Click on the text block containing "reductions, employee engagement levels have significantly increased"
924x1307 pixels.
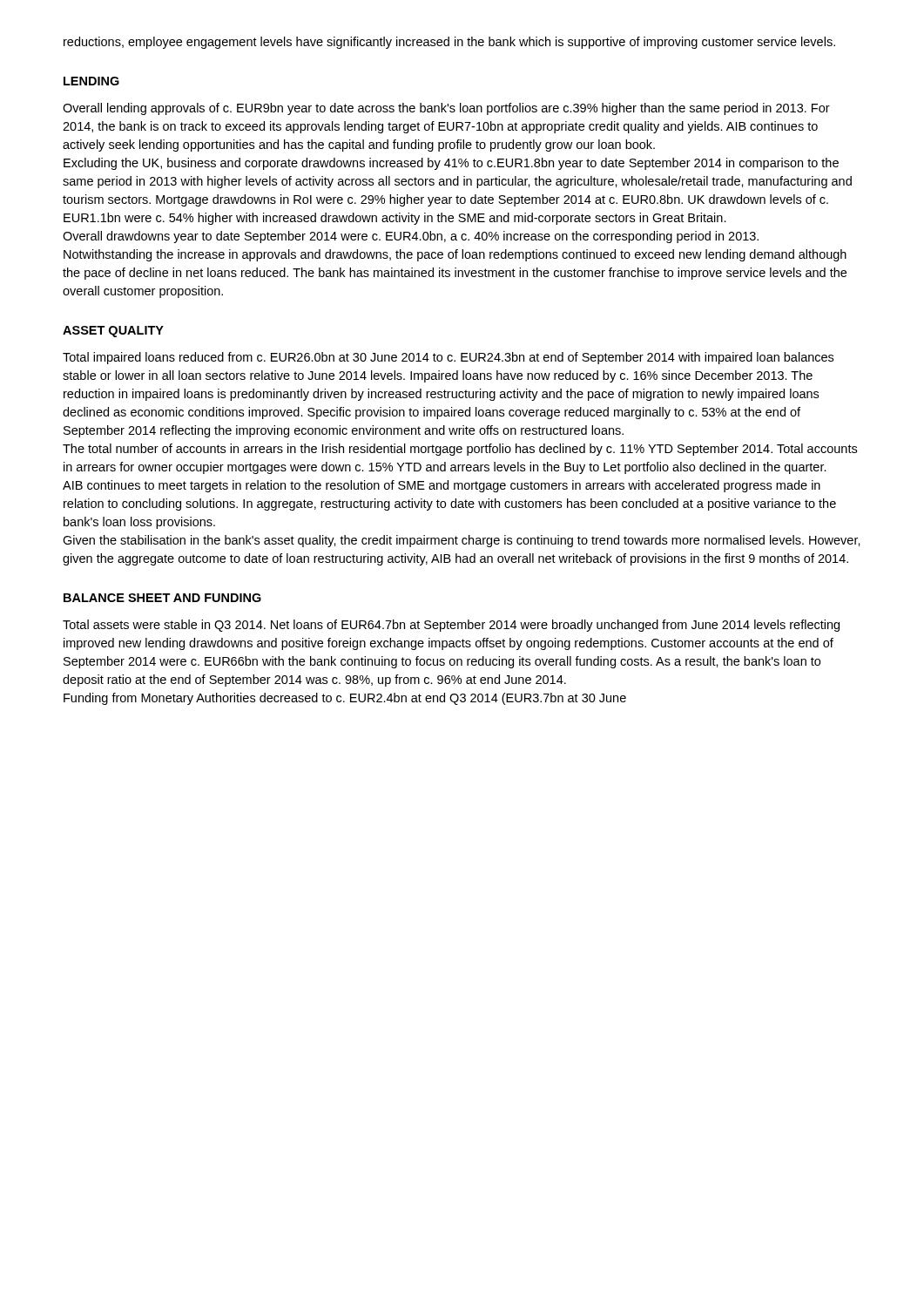click(449, 42)
